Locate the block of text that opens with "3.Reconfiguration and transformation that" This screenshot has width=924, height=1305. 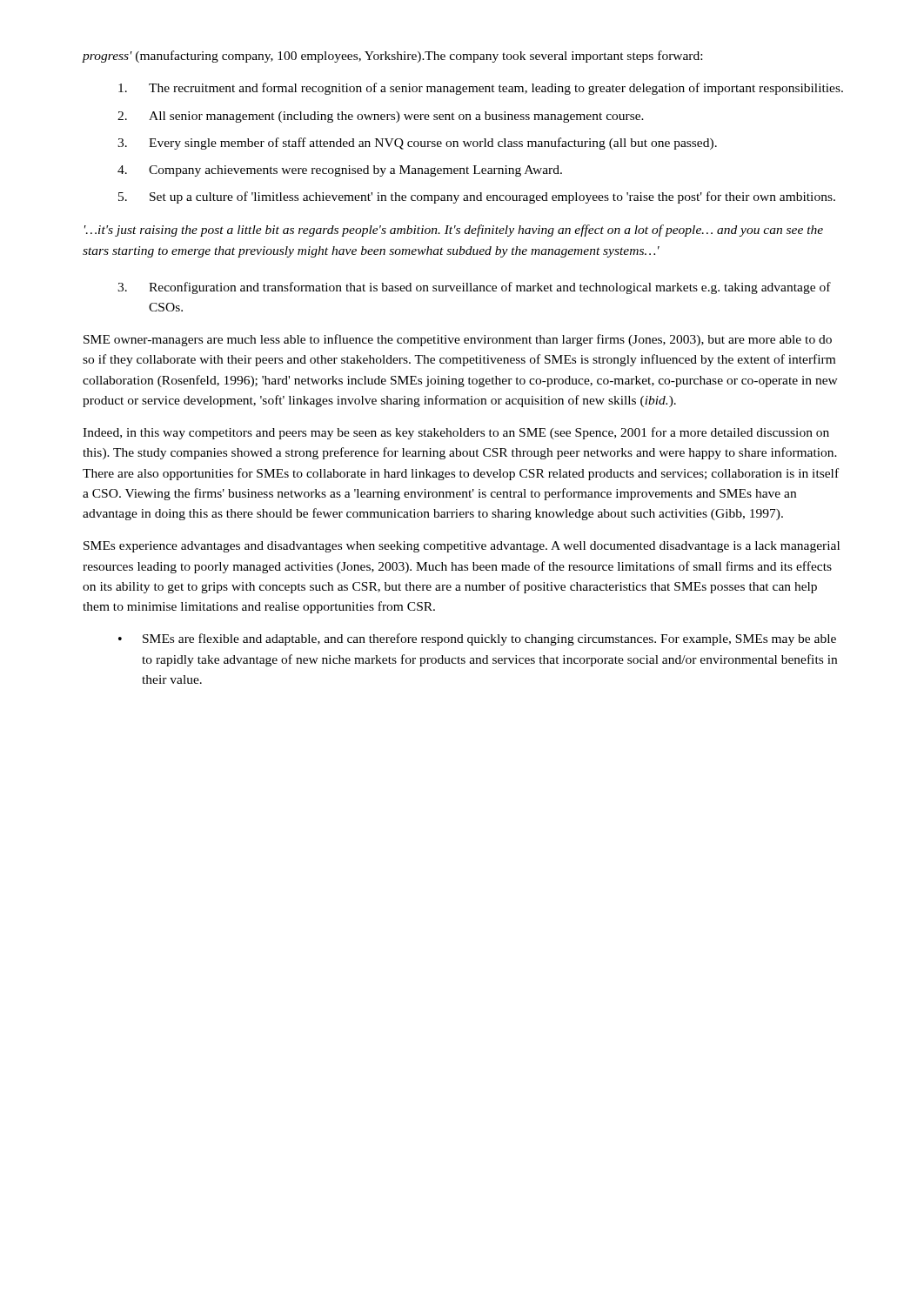(465, 296)
